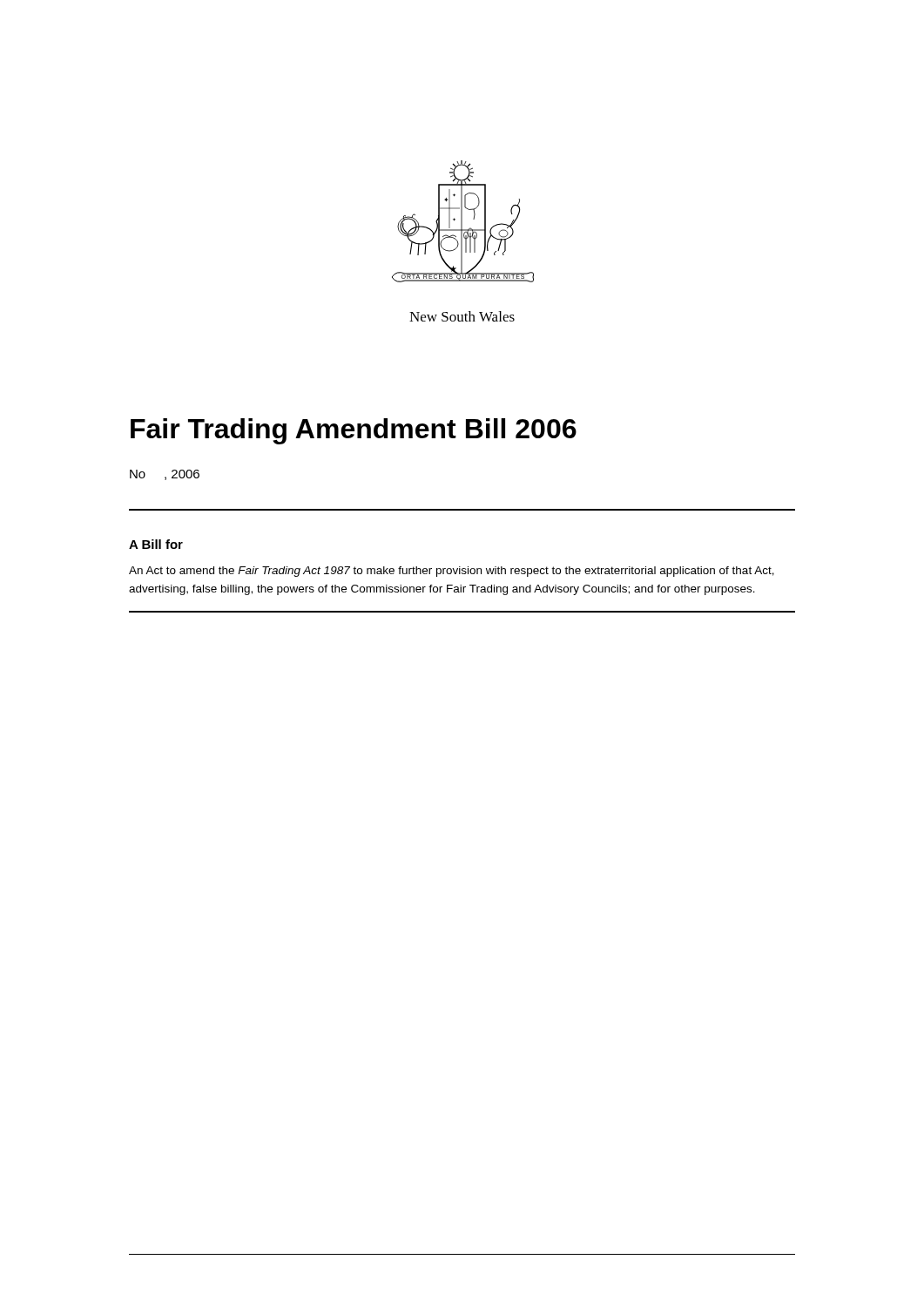This screenshot has height=1307, width=924.
Task: Locate the logo
Action: pyautogui.click(x=462, y=176)
